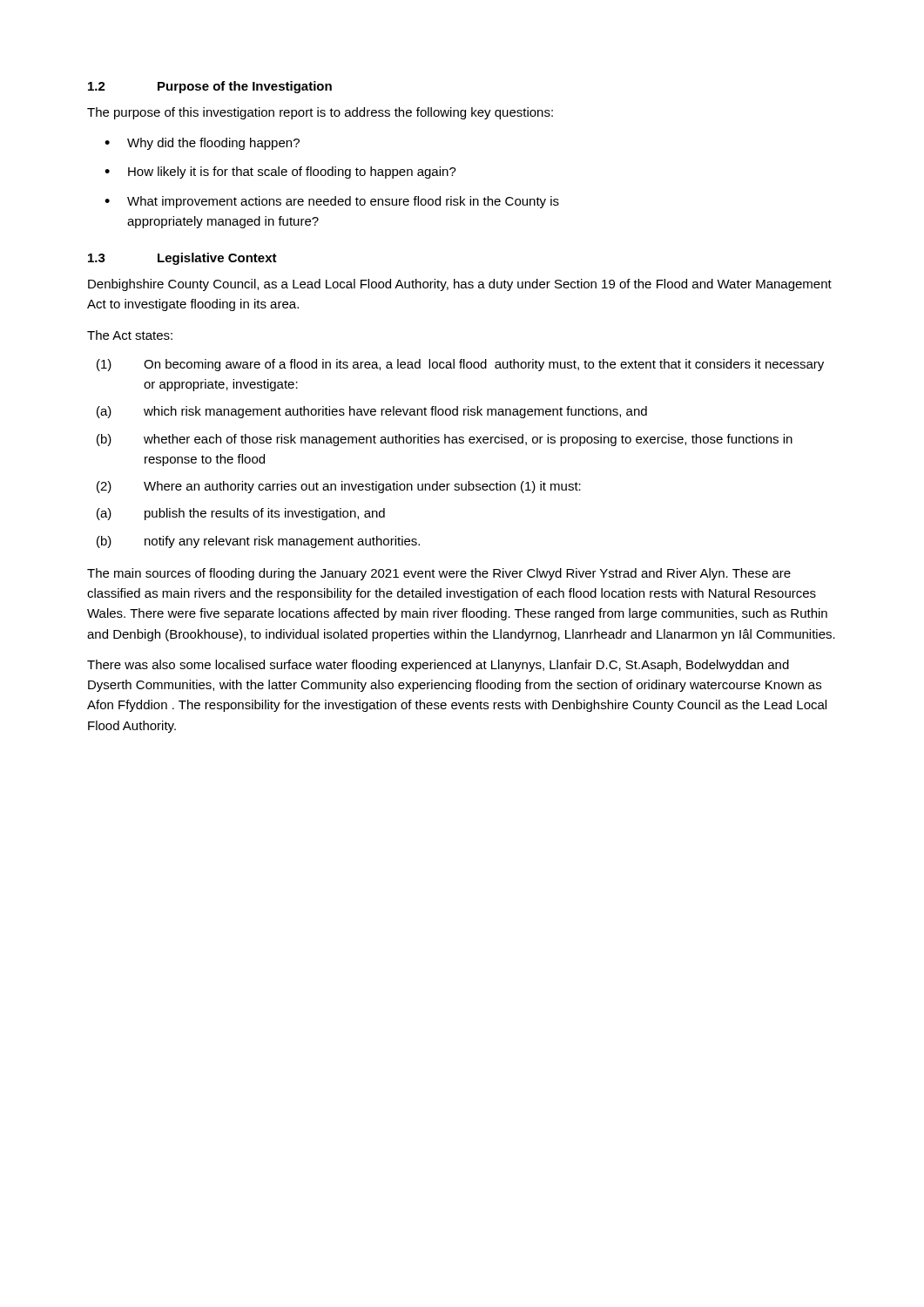Locate the block starting "• What improvement actions are needed to"
924x1307 pixels.
pos(332,211)
